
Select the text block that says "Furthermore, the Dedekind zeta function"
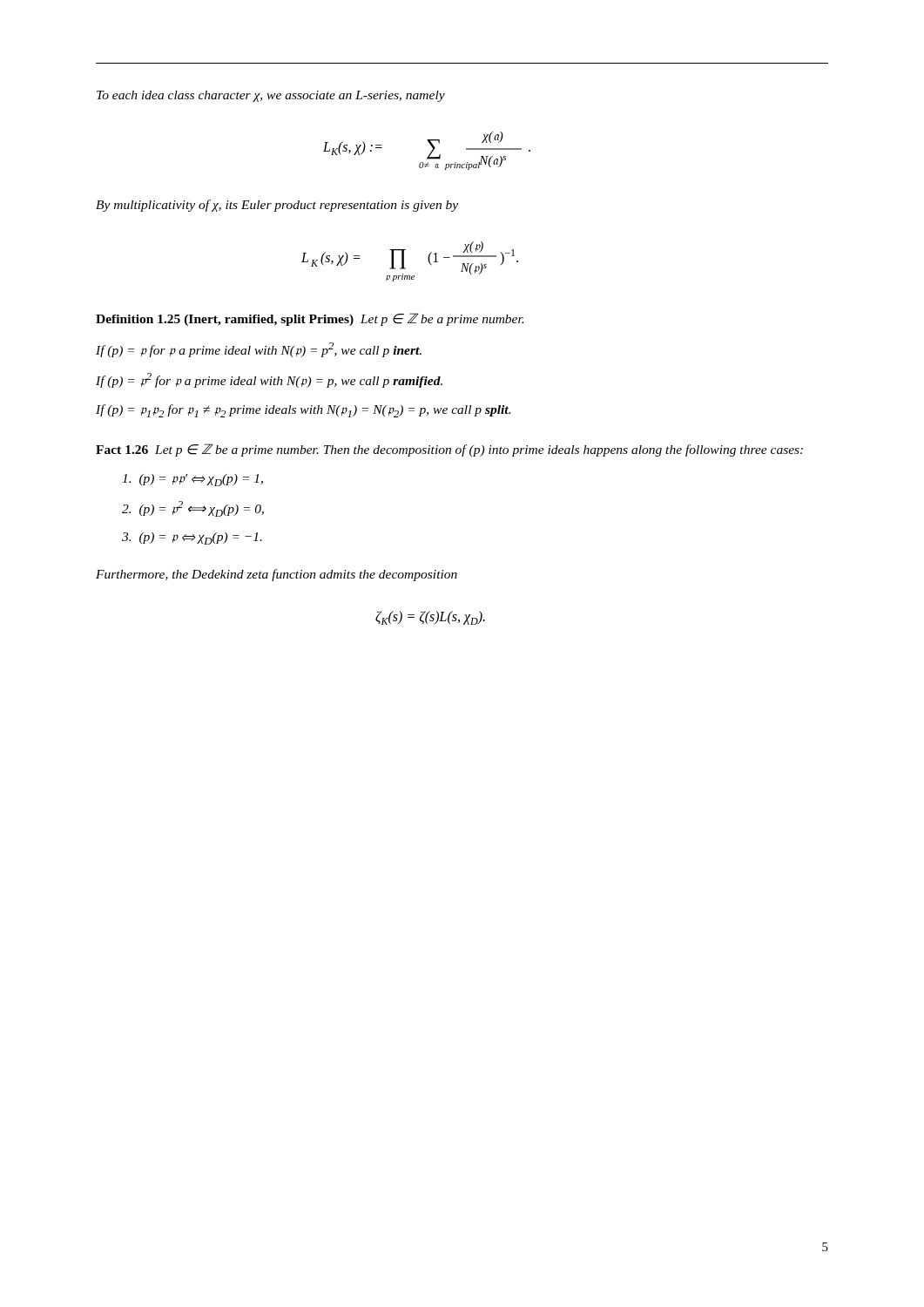(277, 574)
